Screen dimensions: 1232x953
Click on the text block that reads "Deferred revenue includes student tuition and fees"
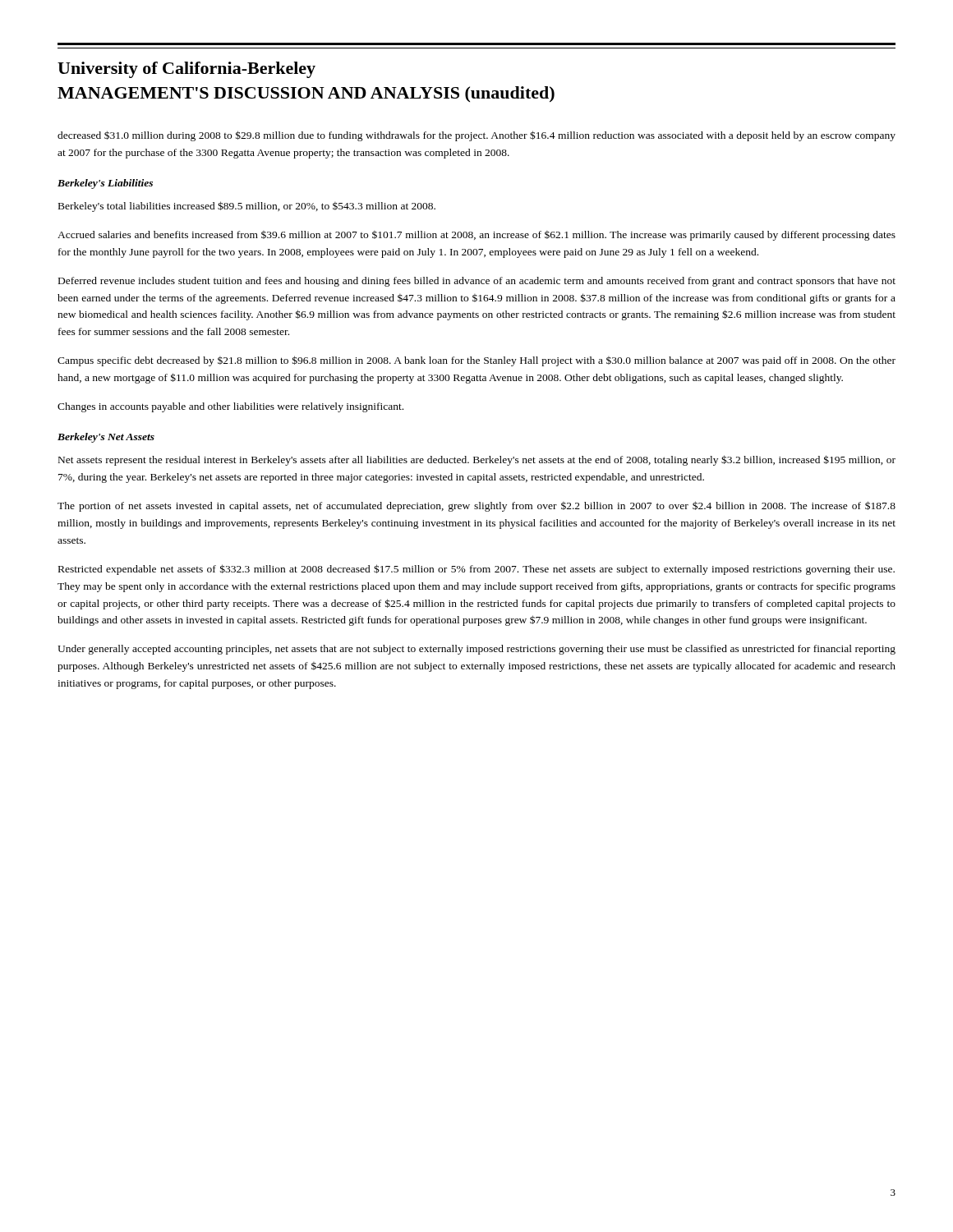(x=476, y=306)
